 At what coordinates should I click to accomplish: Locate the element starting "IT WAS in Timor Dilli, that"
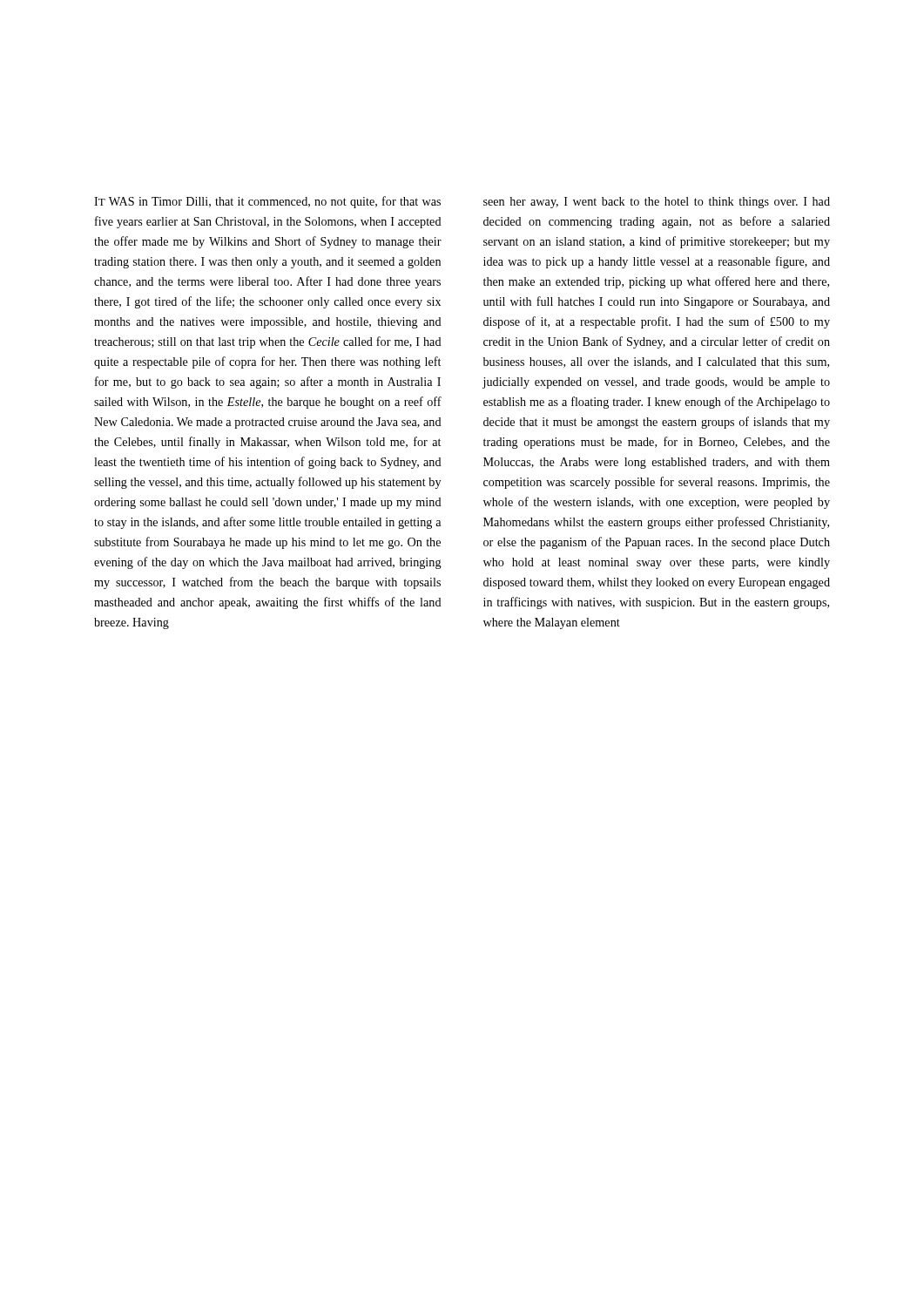pyautogui.click(x=268, y=412)
